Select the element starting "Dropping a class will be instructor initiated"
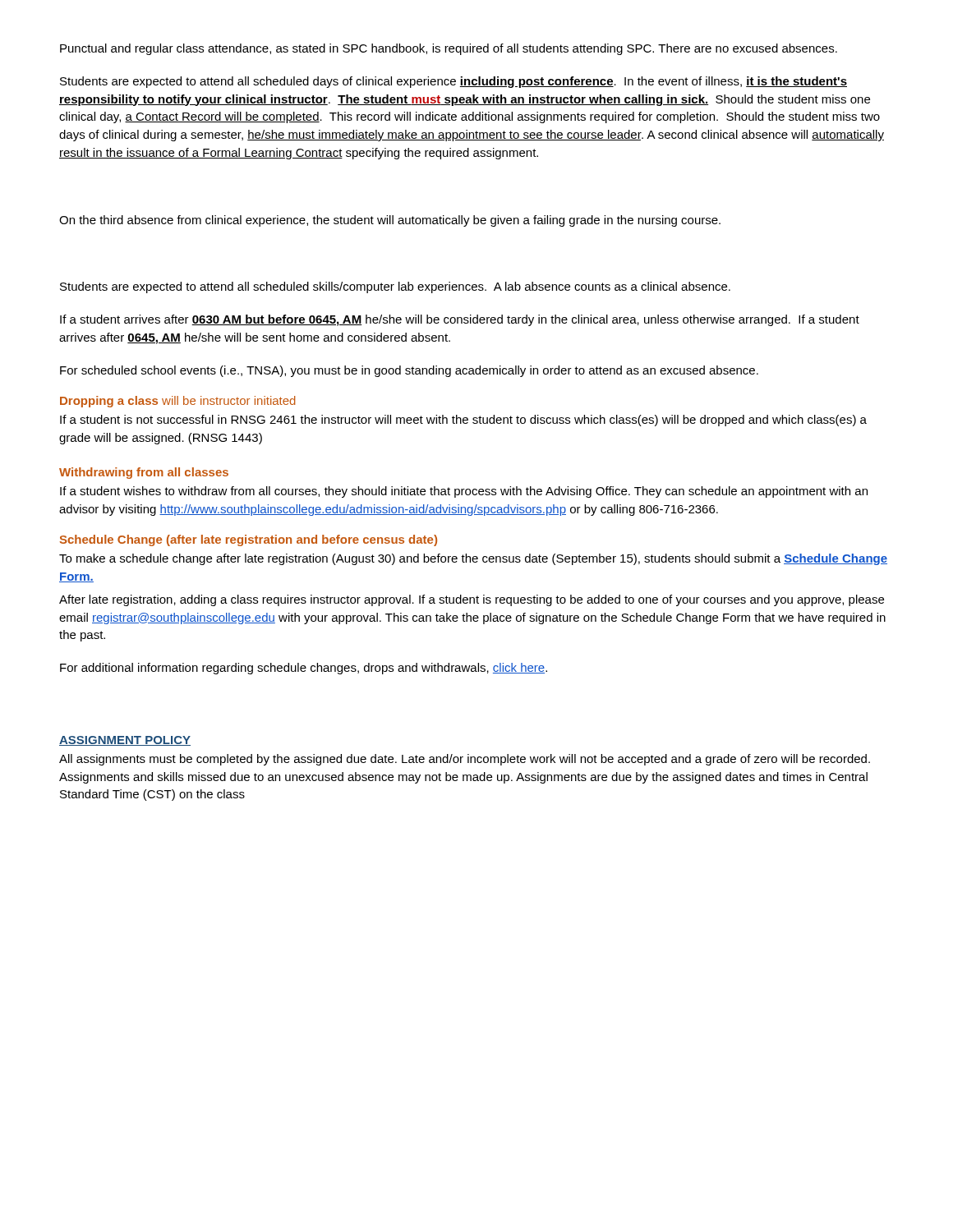The image size is (953, 1232). coord(178,401)
